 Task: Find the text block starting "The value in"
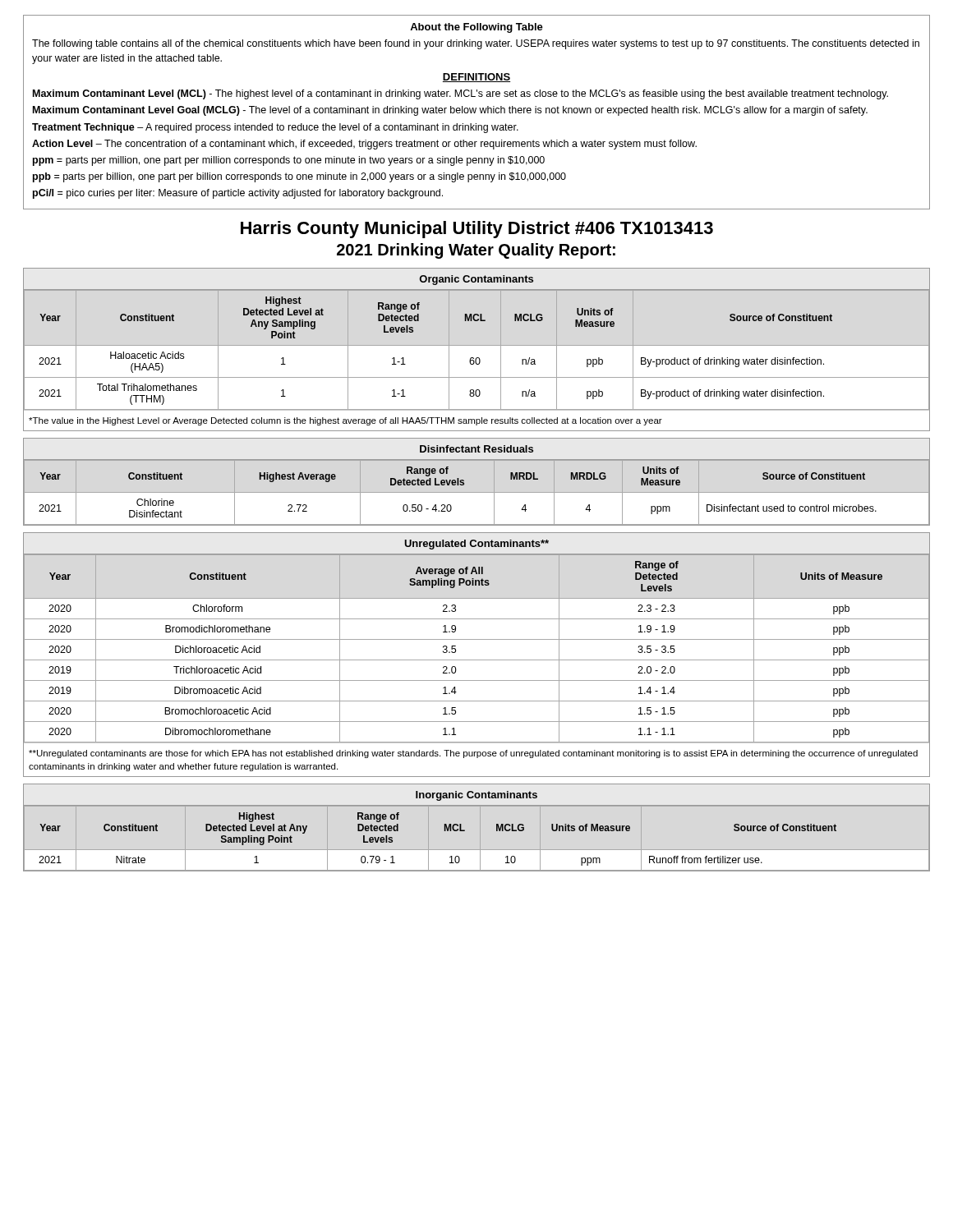(x=345, y=421)
